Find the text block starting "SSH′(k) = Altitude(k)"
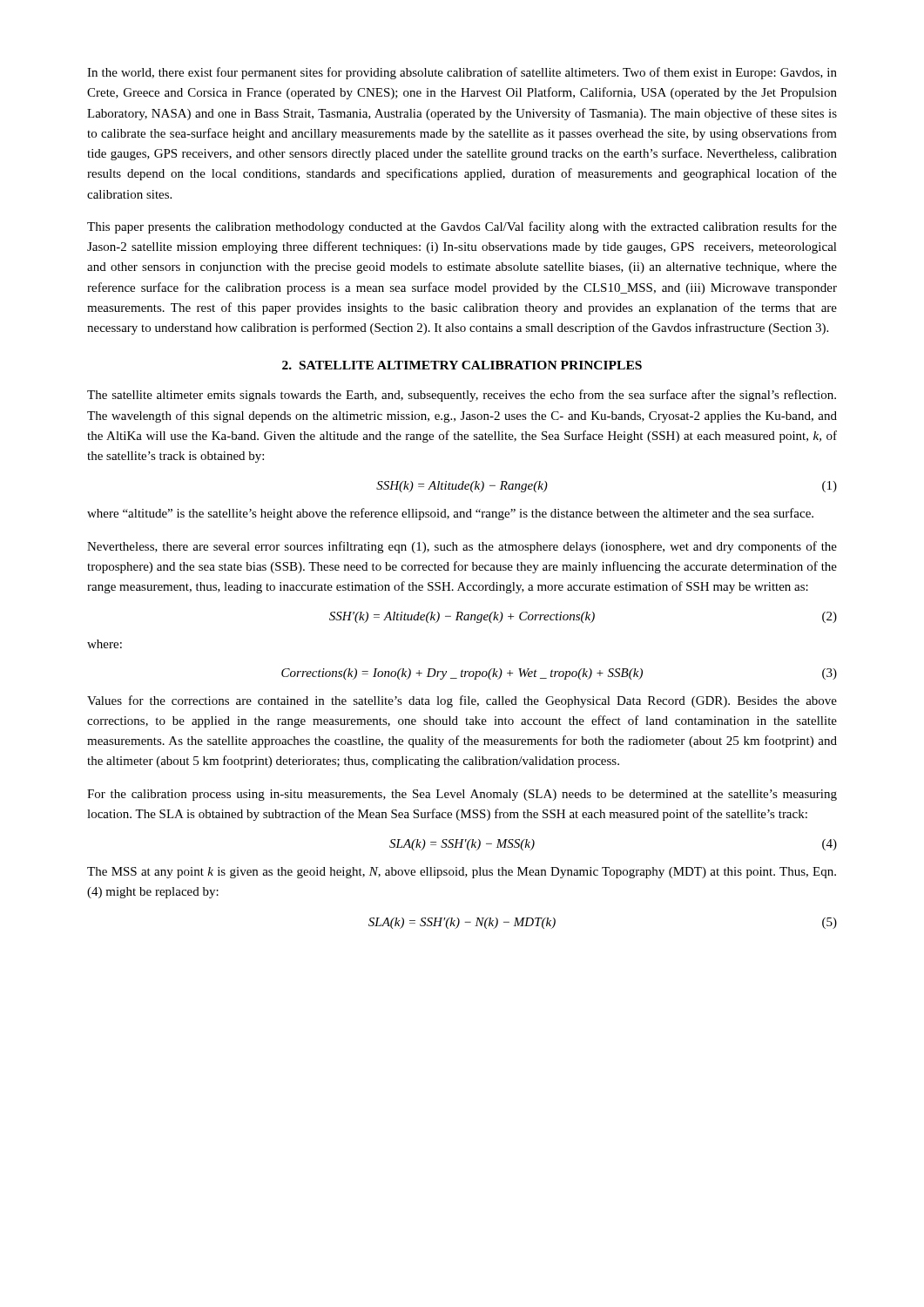The height and width of the screenshot is (1307, 924). 583,617
